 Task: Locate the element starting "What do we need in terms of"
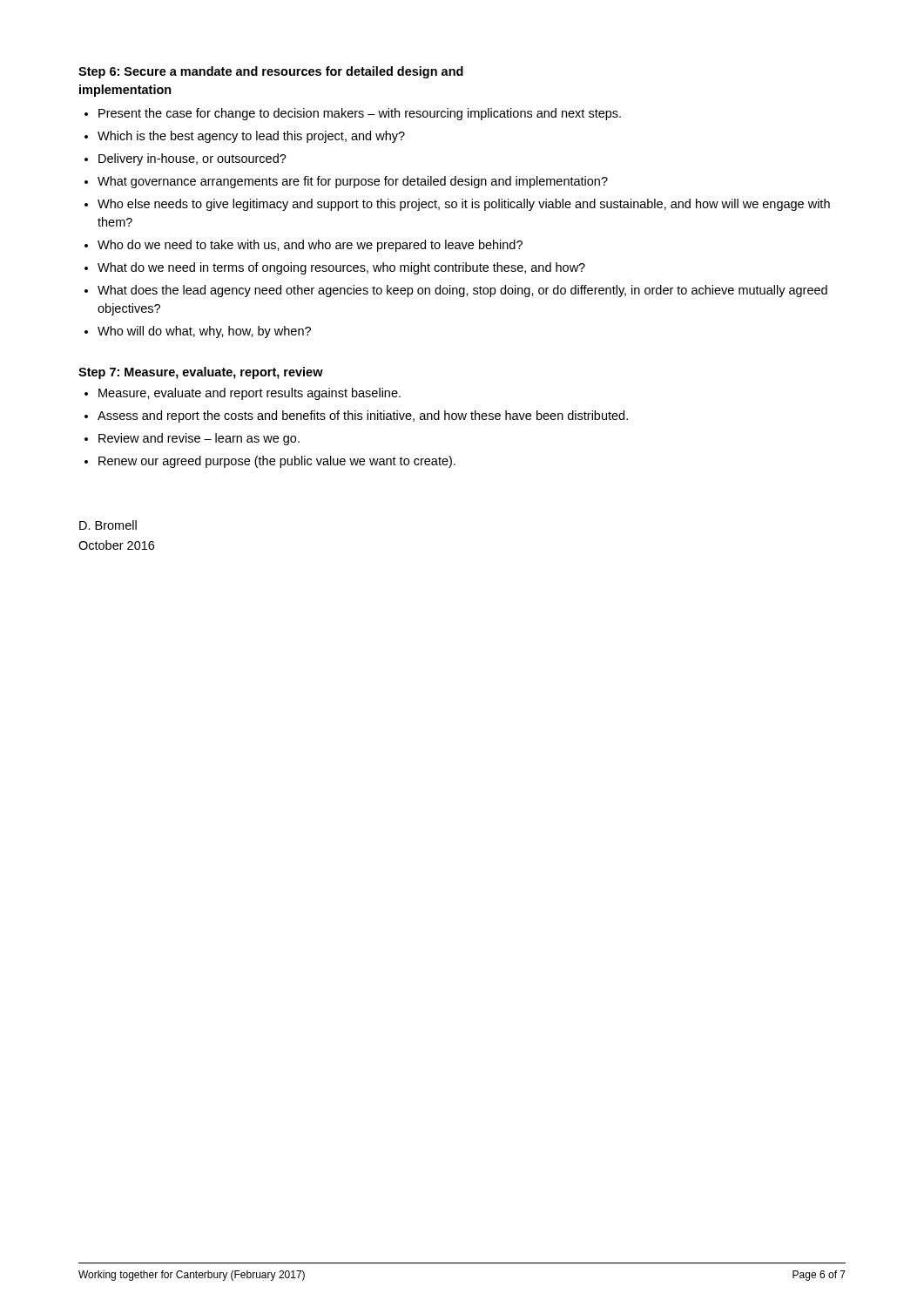pos(341,268)
